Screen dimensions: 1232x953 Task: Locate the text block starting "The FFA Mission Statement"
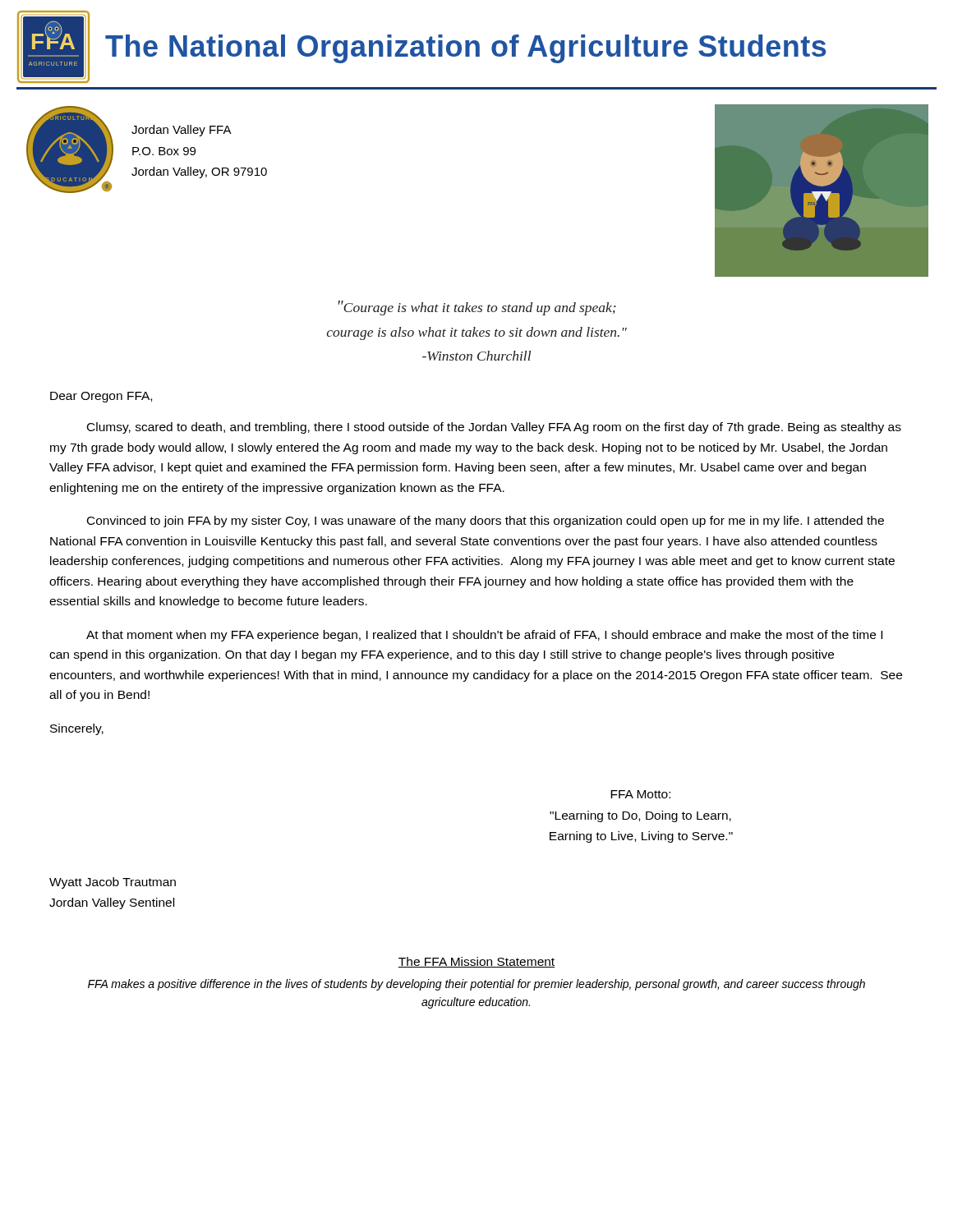click(x=476, y=961)
